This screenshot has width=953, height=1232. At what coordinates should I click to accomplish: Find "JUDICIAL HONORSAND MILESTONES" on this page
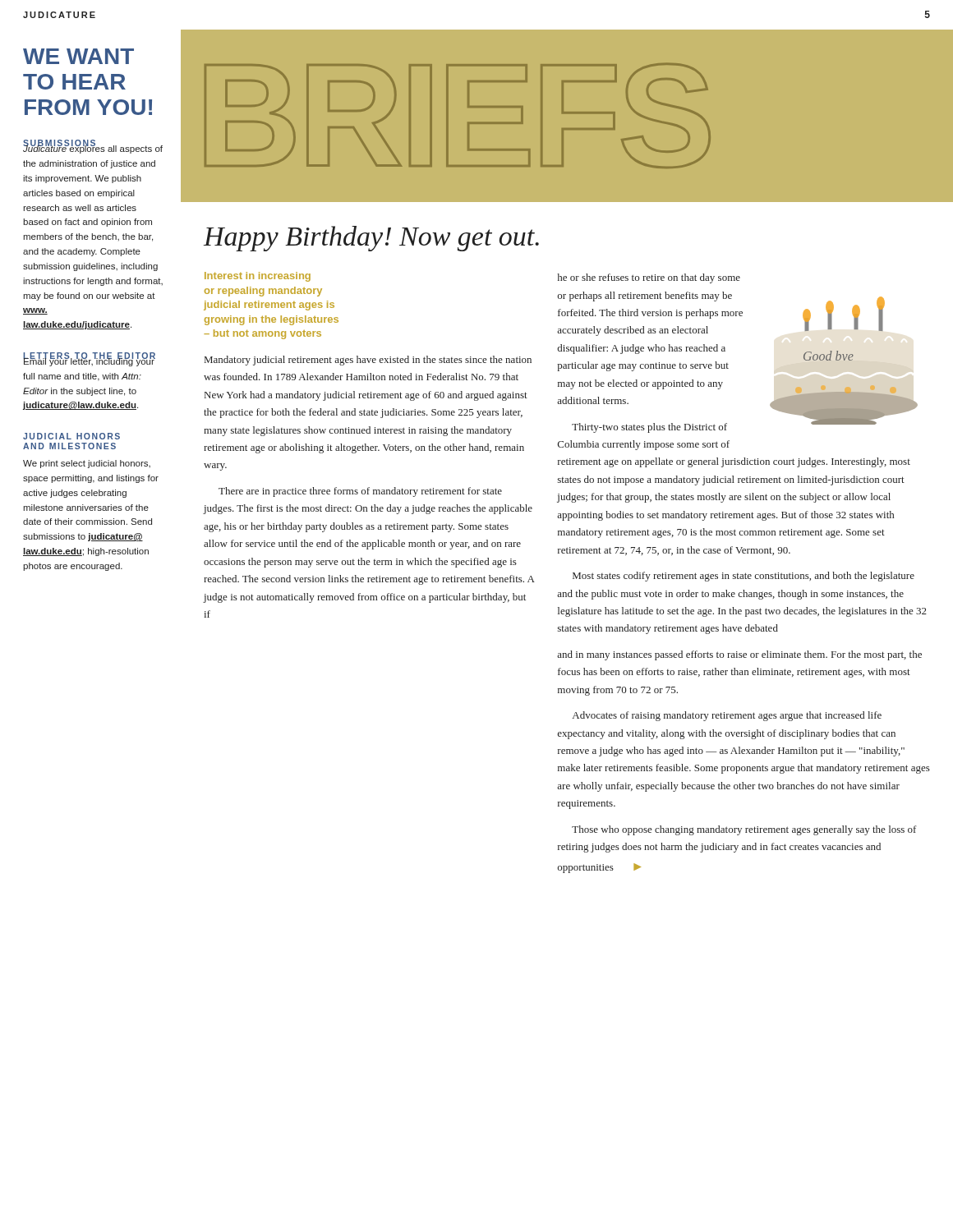point(72,441)
